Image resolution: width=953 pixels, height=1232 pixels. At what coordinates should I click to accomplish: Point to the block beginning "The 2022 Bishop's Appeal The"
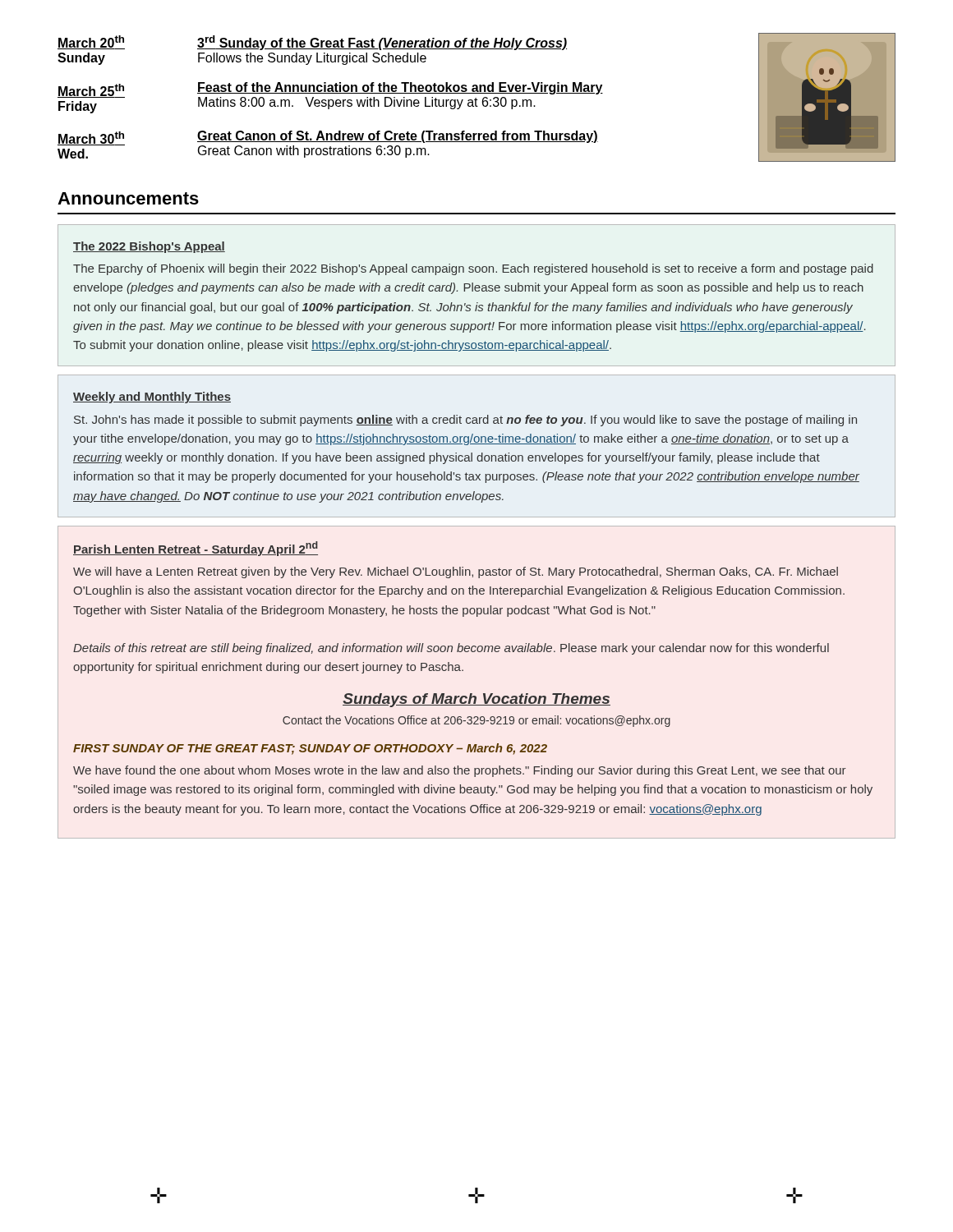pos(476,294)
